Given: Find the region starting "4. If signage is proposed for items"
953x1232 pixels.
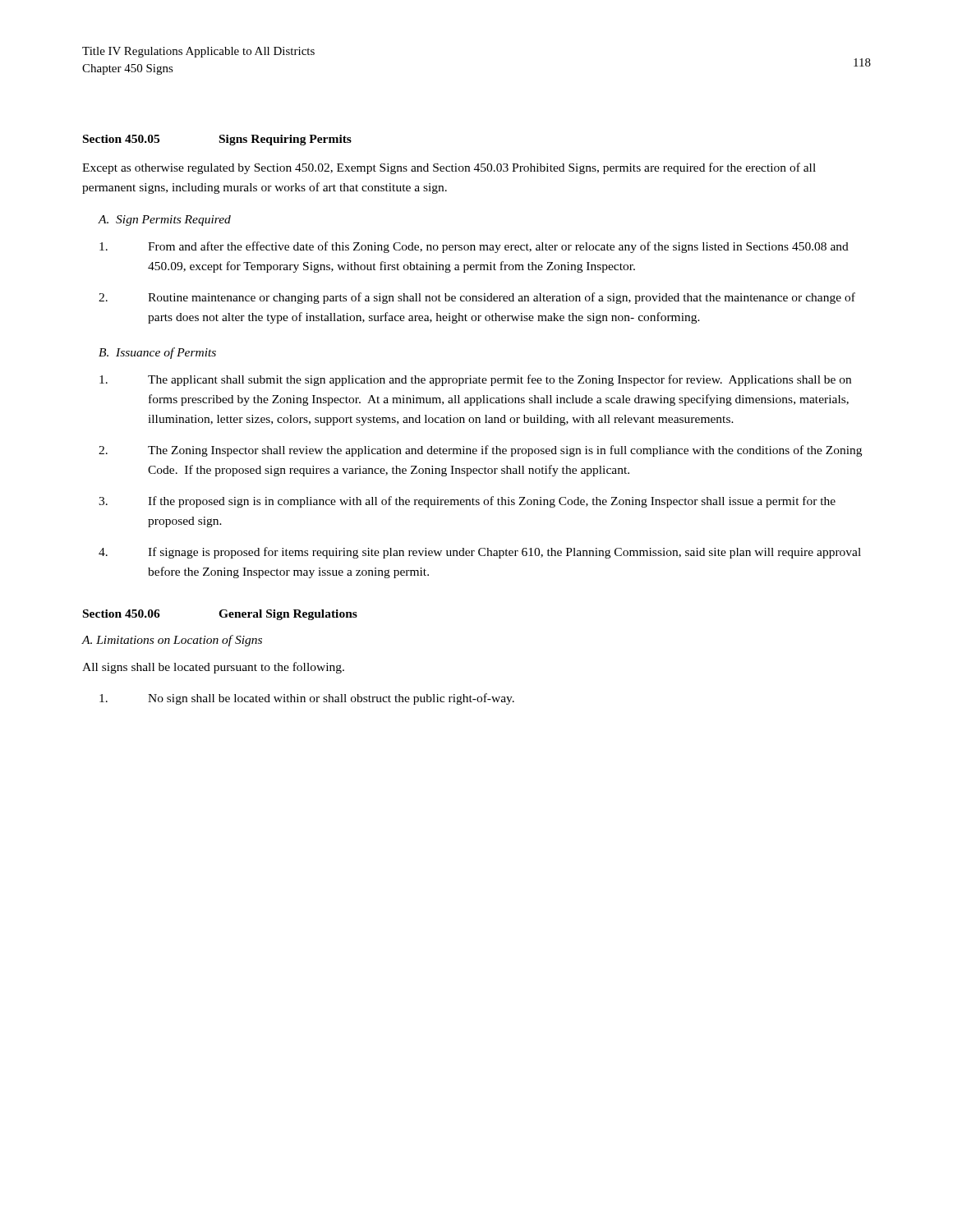Looking at the screenshot, I should tap(485, 562).
